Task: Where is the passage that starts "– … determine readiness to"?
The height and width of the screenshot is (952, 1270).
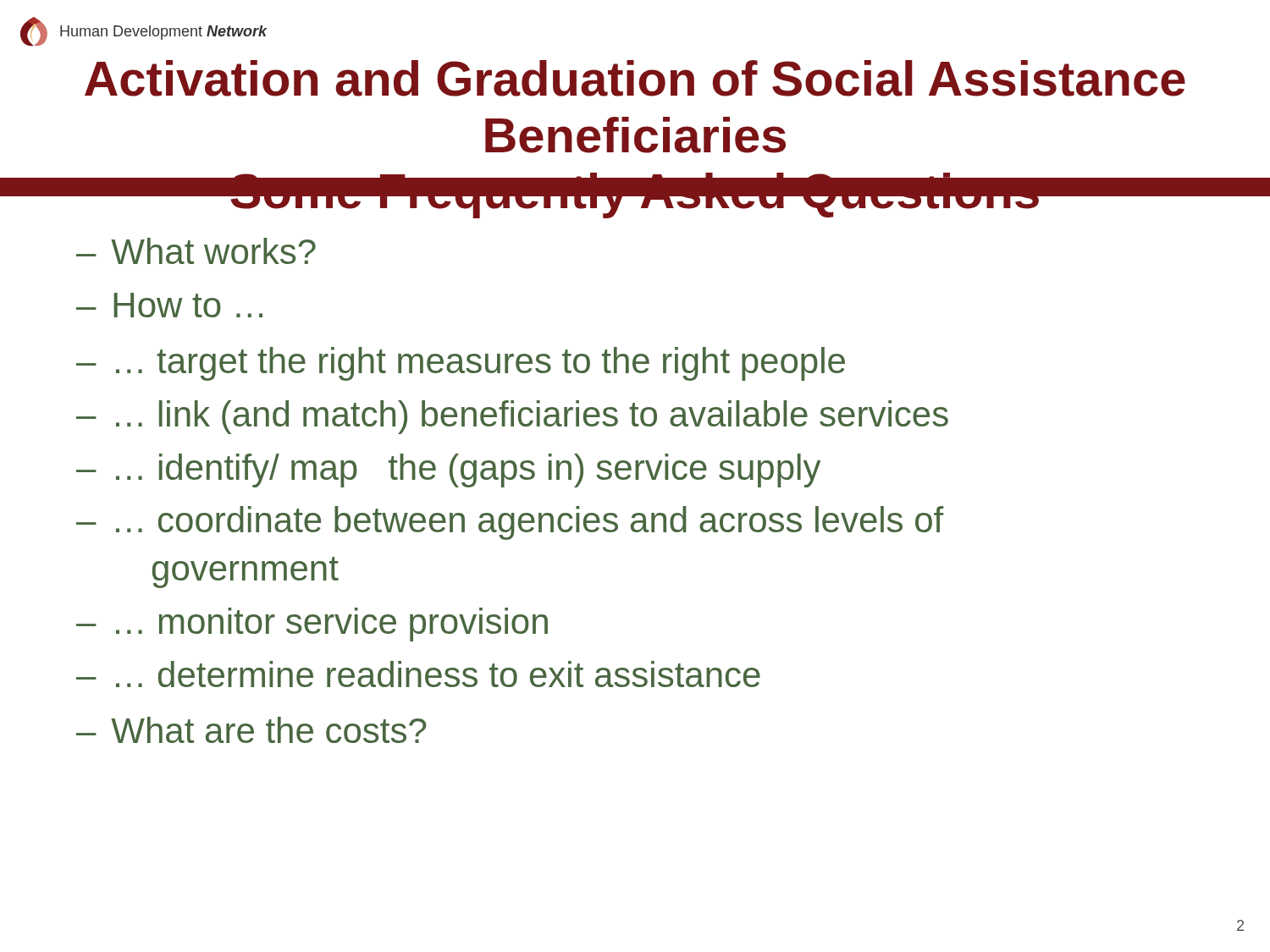Action: coord(419,675)
